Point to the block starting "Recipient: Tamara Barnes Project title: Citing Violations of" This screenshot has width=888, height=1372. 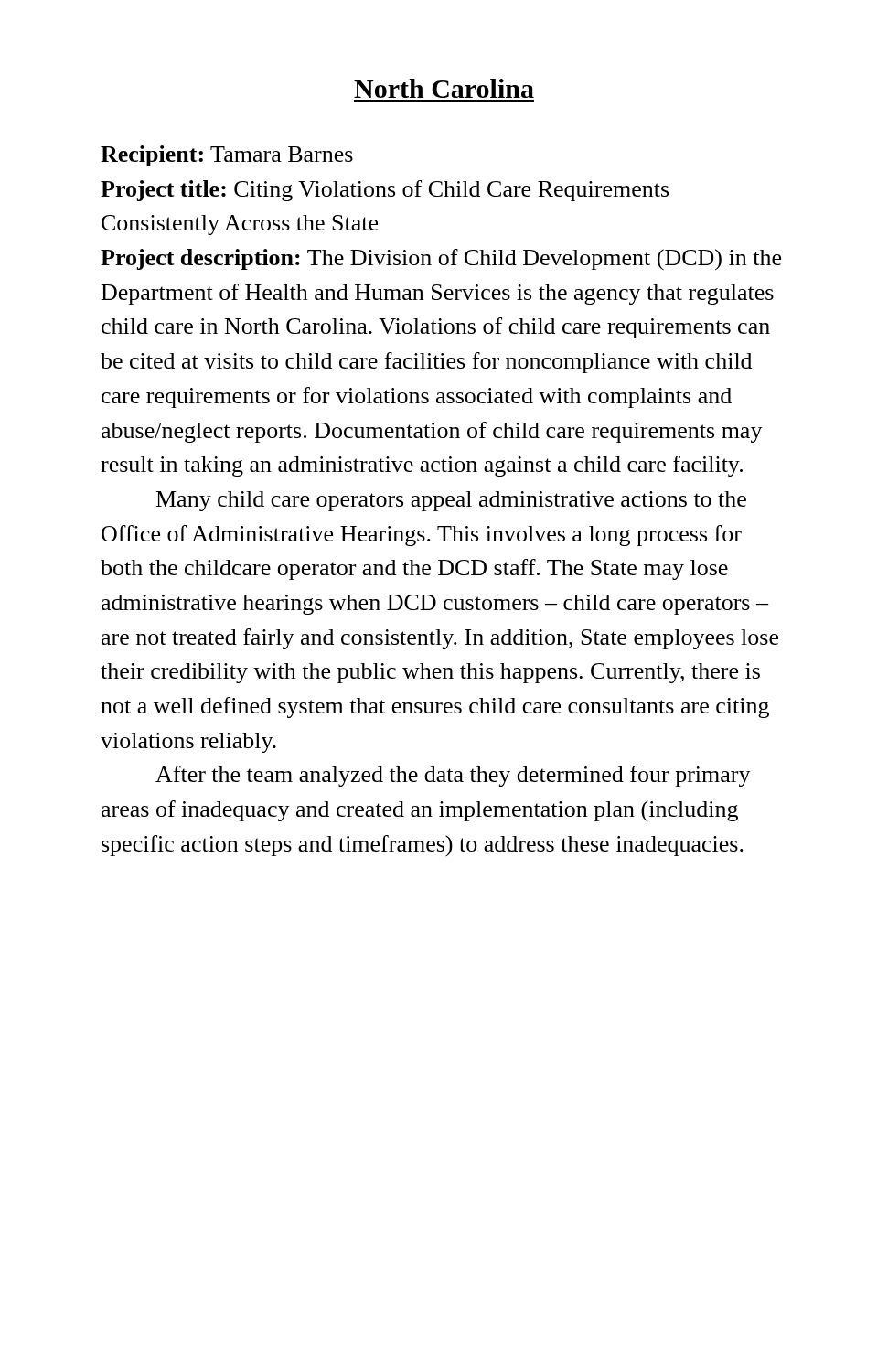pyautogui.click(x=444, y=499)
